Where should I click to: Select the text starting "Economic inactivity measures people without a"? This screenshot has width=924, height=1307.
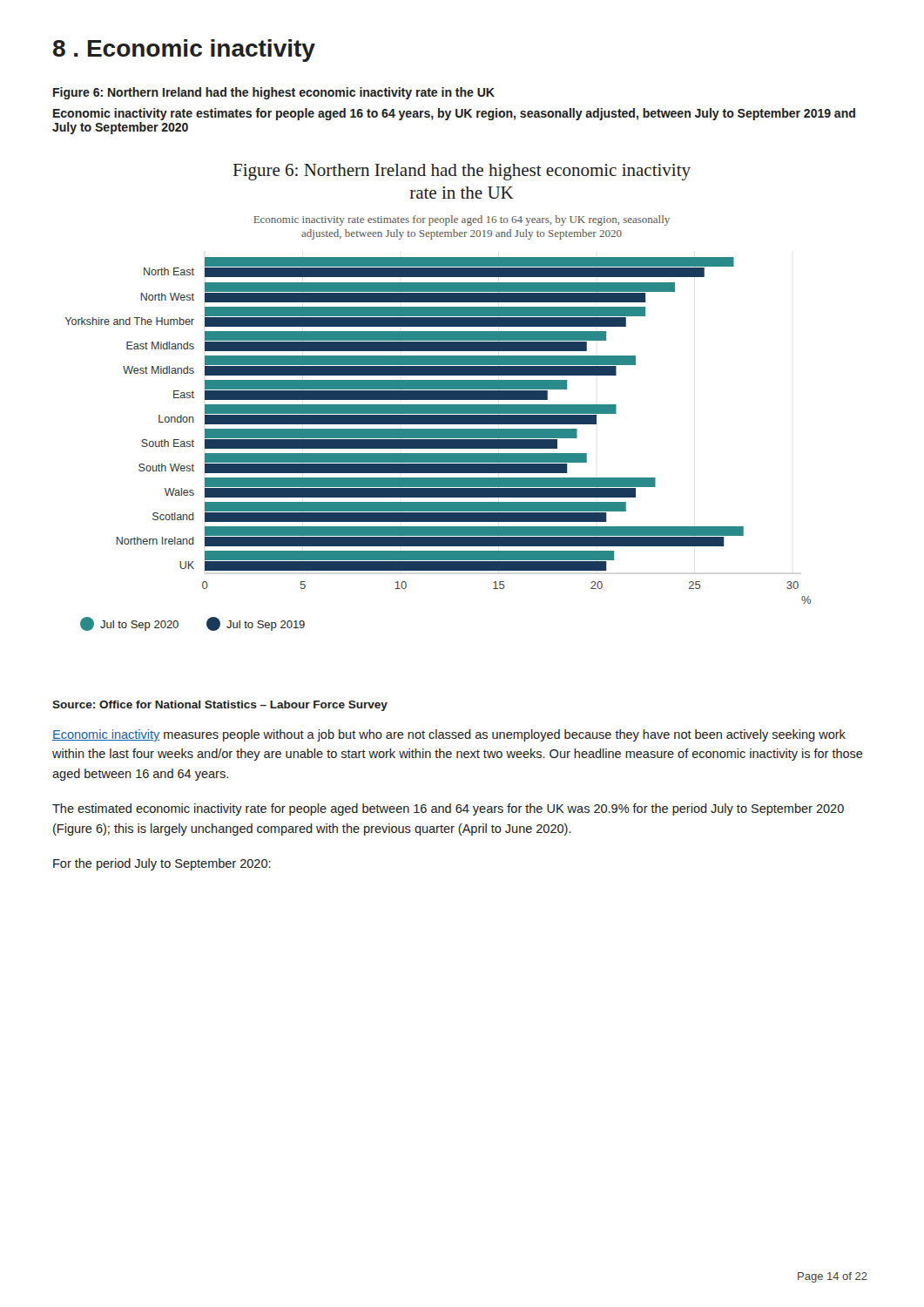click(x=458, y=754)
